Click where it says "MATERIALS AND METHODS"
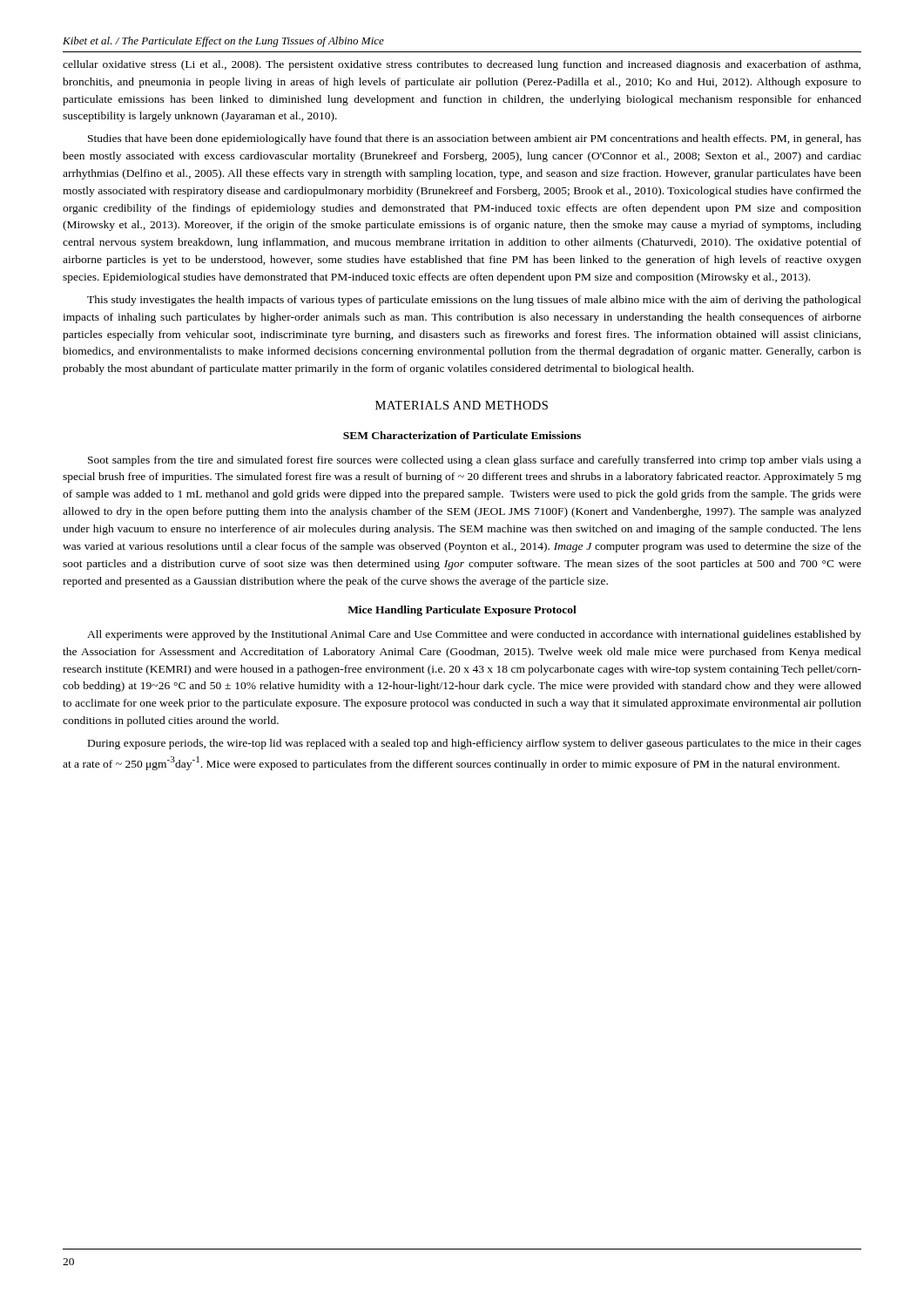The image size is (924, 1307). click(x=462, y=405)
